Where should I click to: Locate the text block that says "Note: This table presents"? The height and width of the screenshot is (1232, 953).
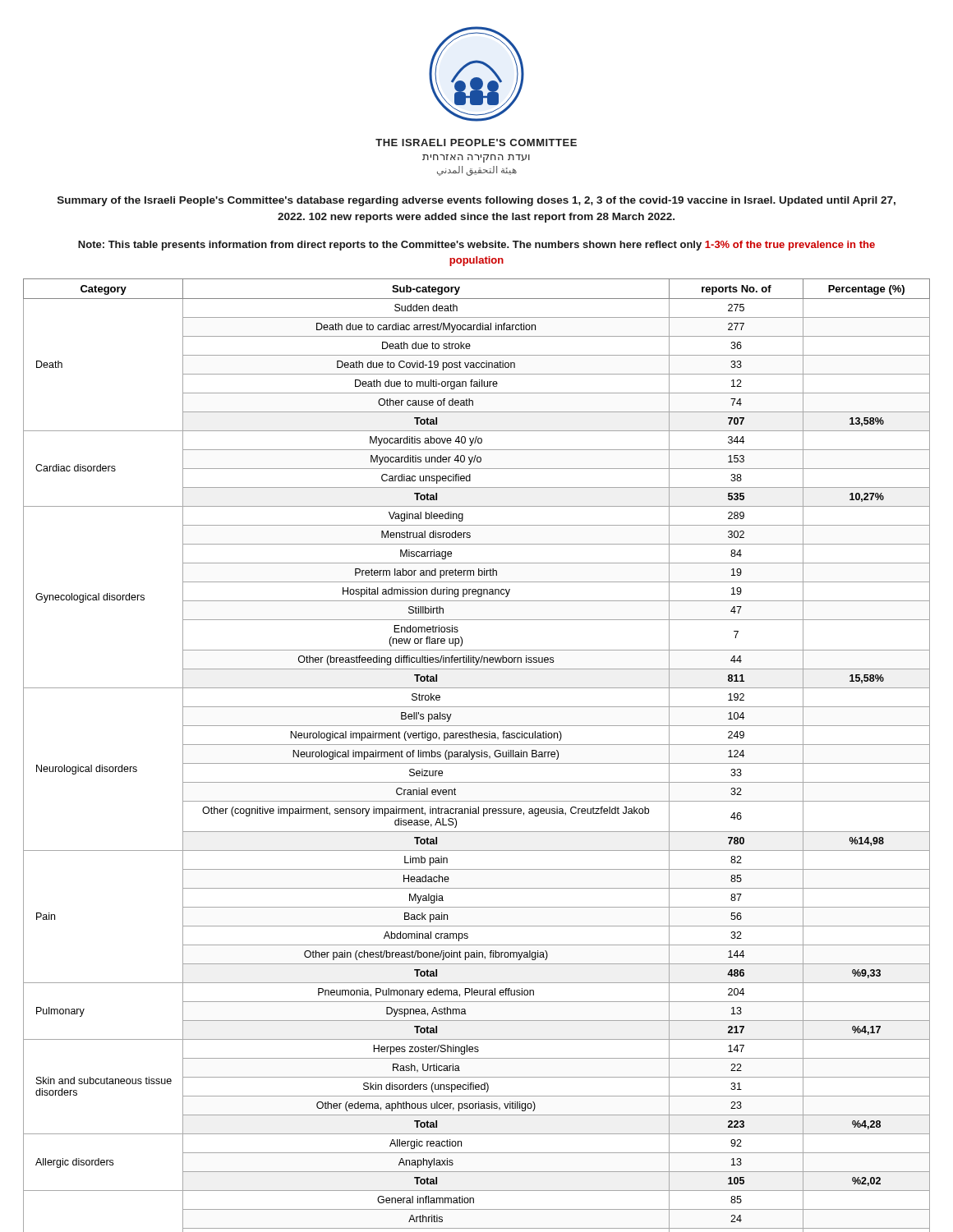tap(476, 253)
